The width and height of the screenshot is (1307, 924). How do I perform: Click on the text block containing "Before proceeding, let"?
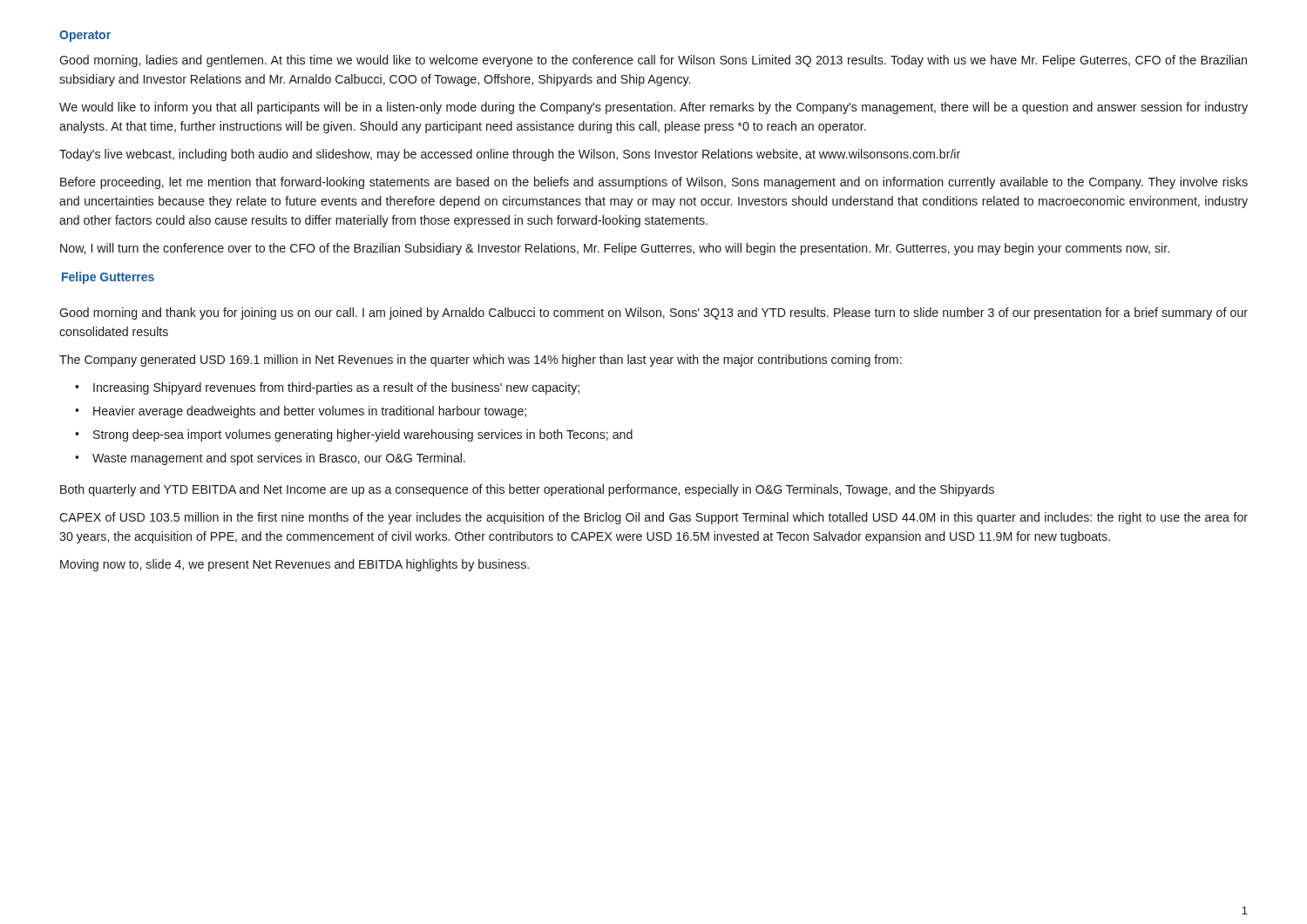[654, 201]
